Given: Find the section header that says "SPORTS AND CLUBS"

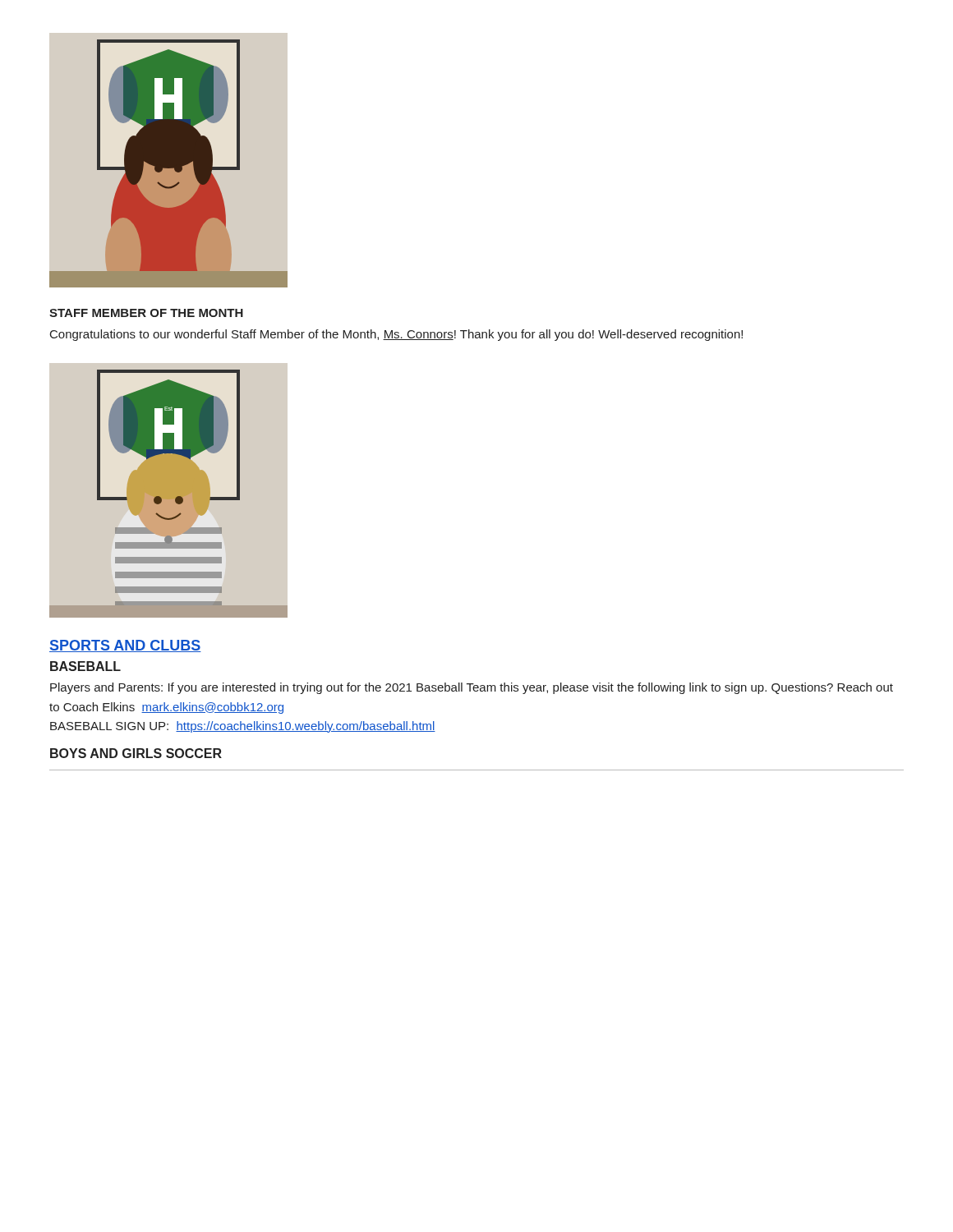Looking at the screenshot, I should (x=125, y=646).
